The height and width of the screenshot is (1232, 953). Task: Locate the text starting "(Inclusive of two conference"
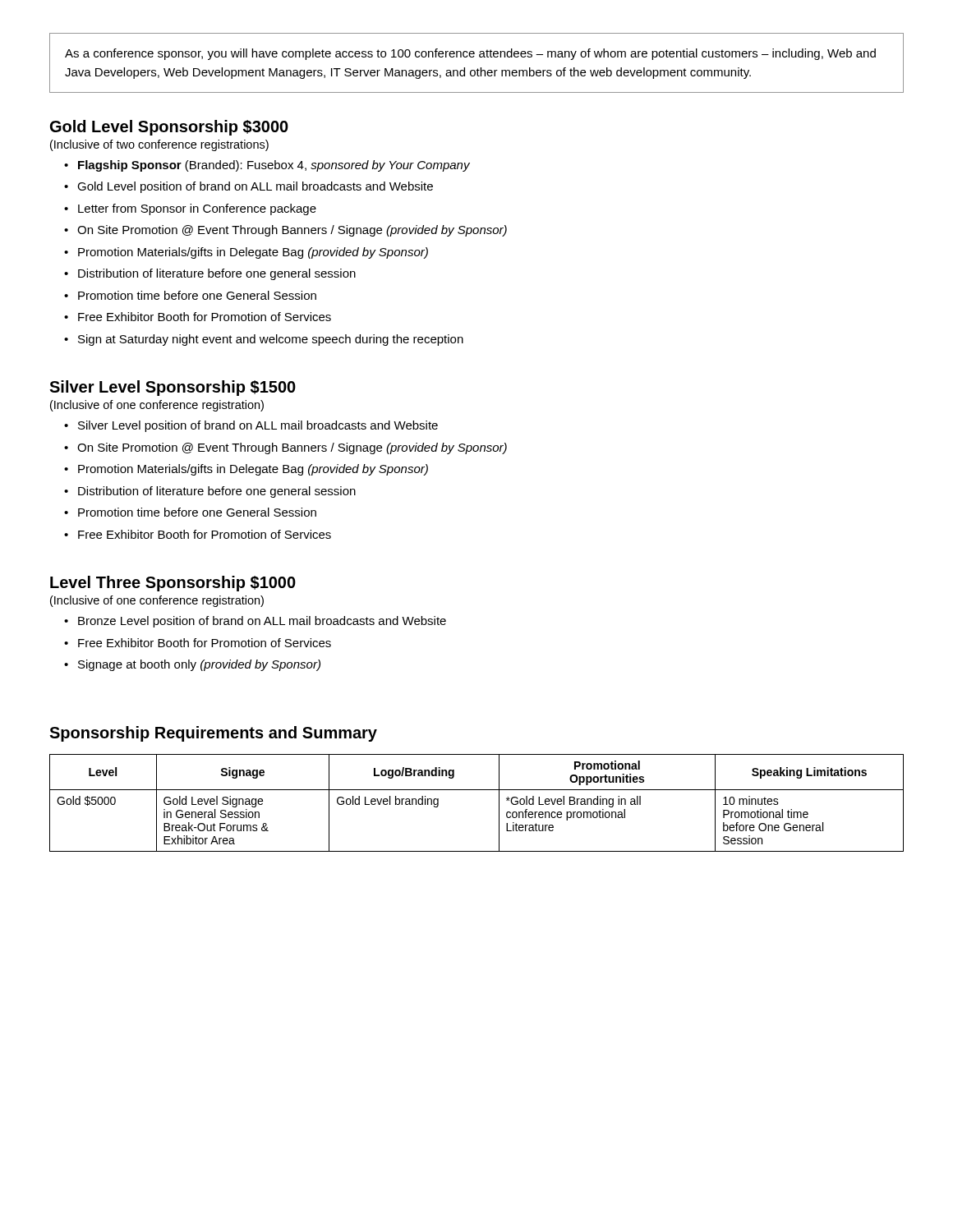point(159,144)
